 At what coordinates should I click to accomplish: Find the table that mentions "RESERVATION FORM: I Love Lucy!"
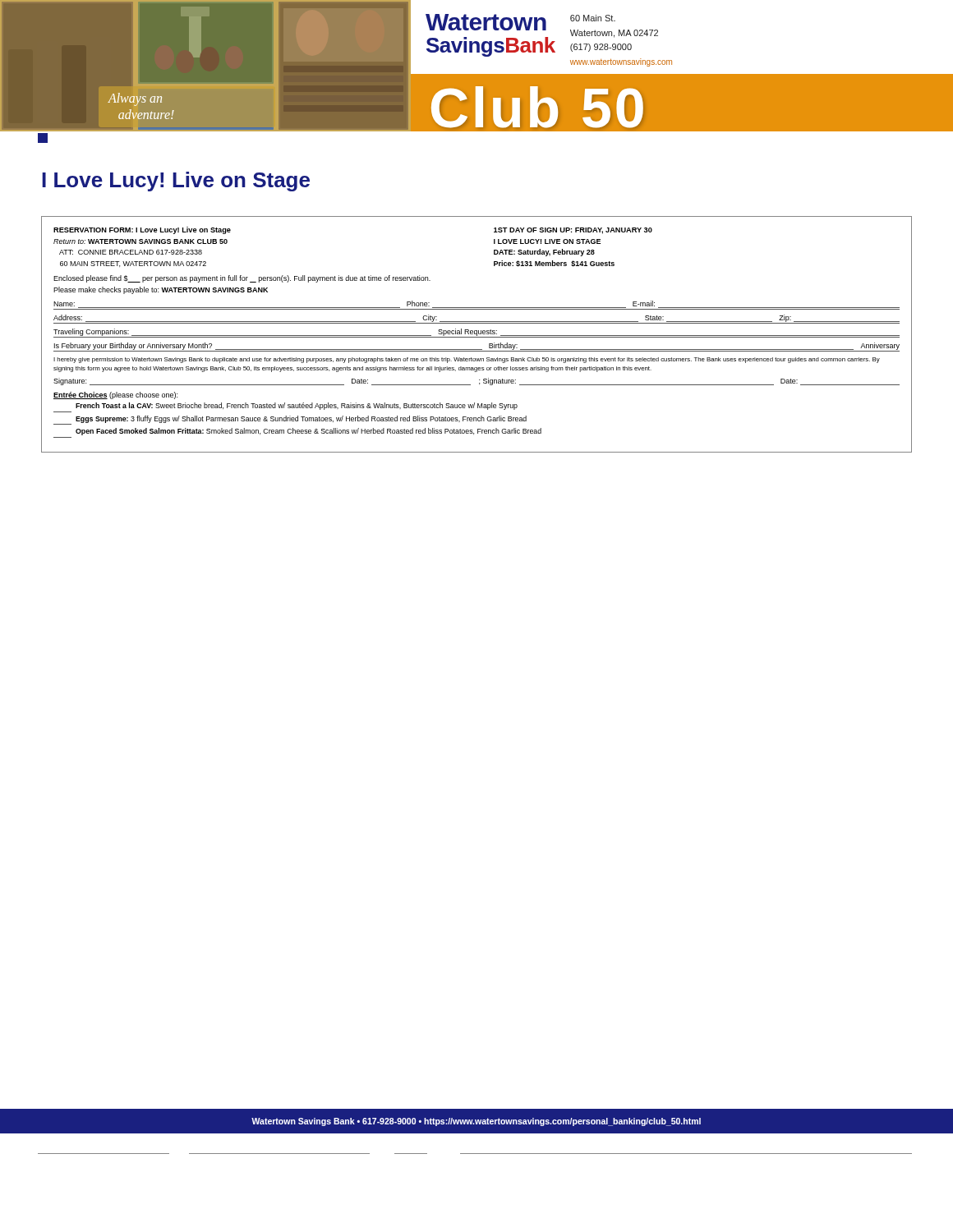[476, 334]
